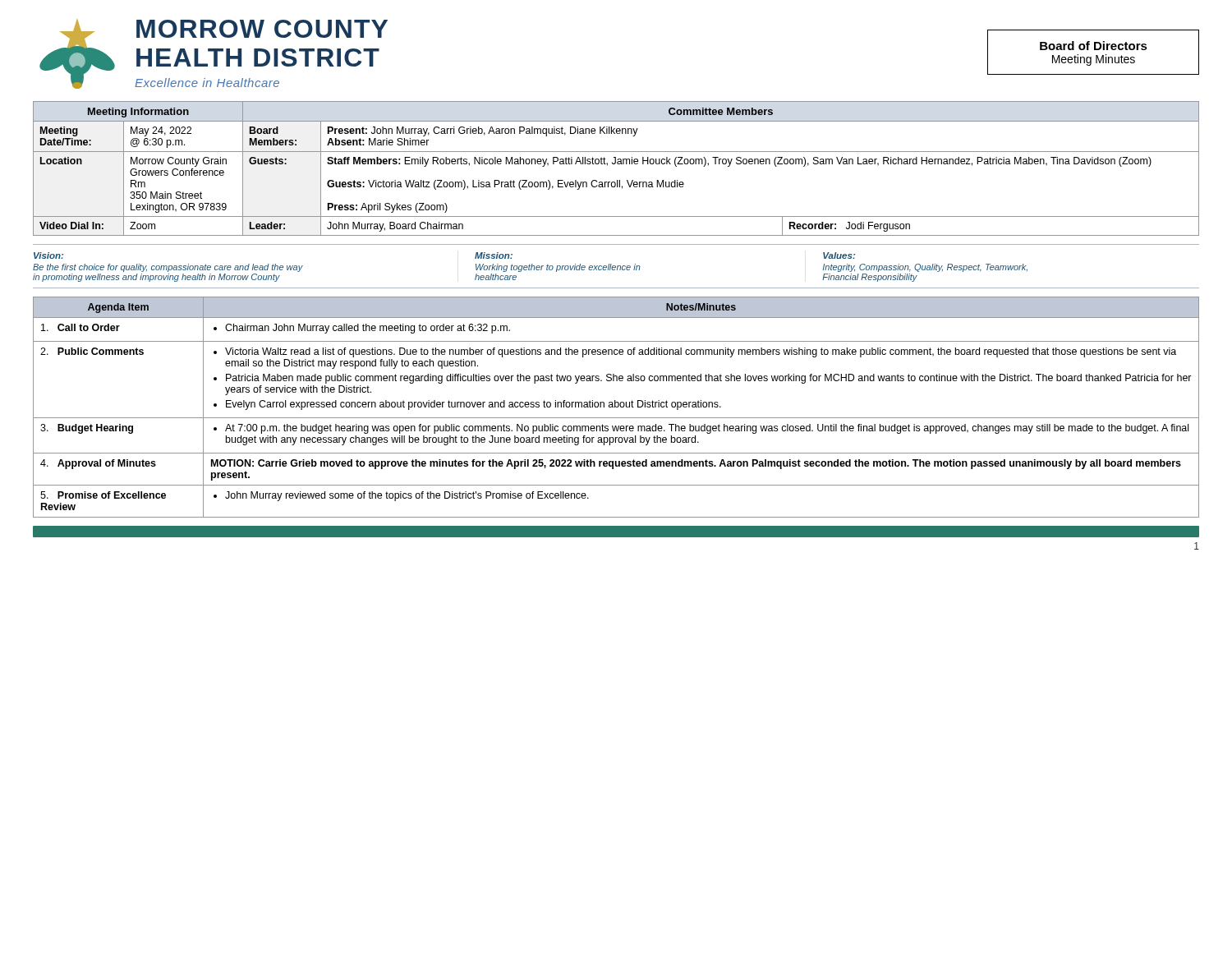This screenshot has width=1232, height=953.
Task: Click on the text with the text "Values: Integrity, Compassion, Quality, Respect, Teamwork,Financial Responsibility"
Action: pyautogui.click(x=1011, y=267)
